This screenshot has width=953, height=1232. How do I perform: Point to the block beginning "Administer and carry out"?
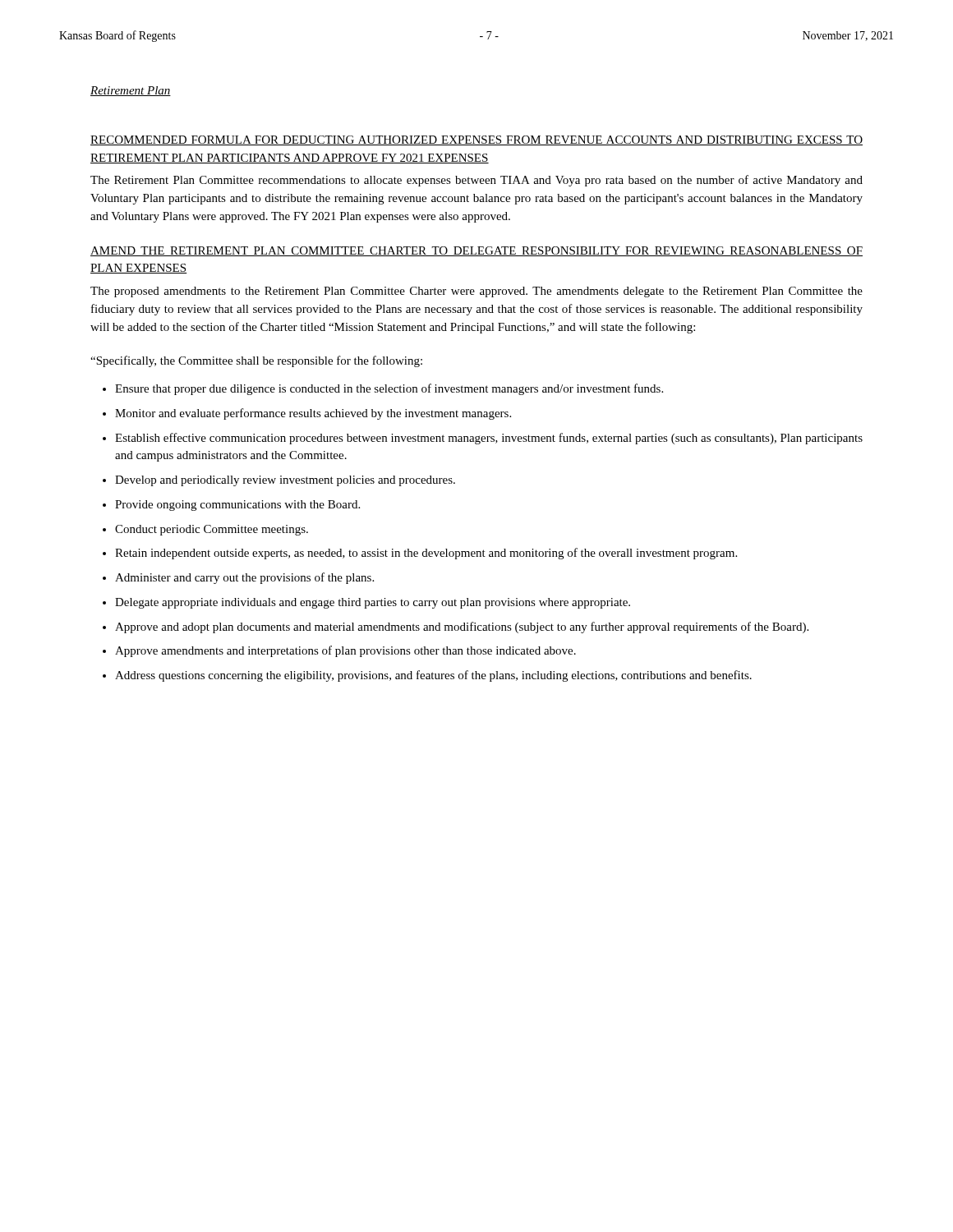click(x=244, y=578)
